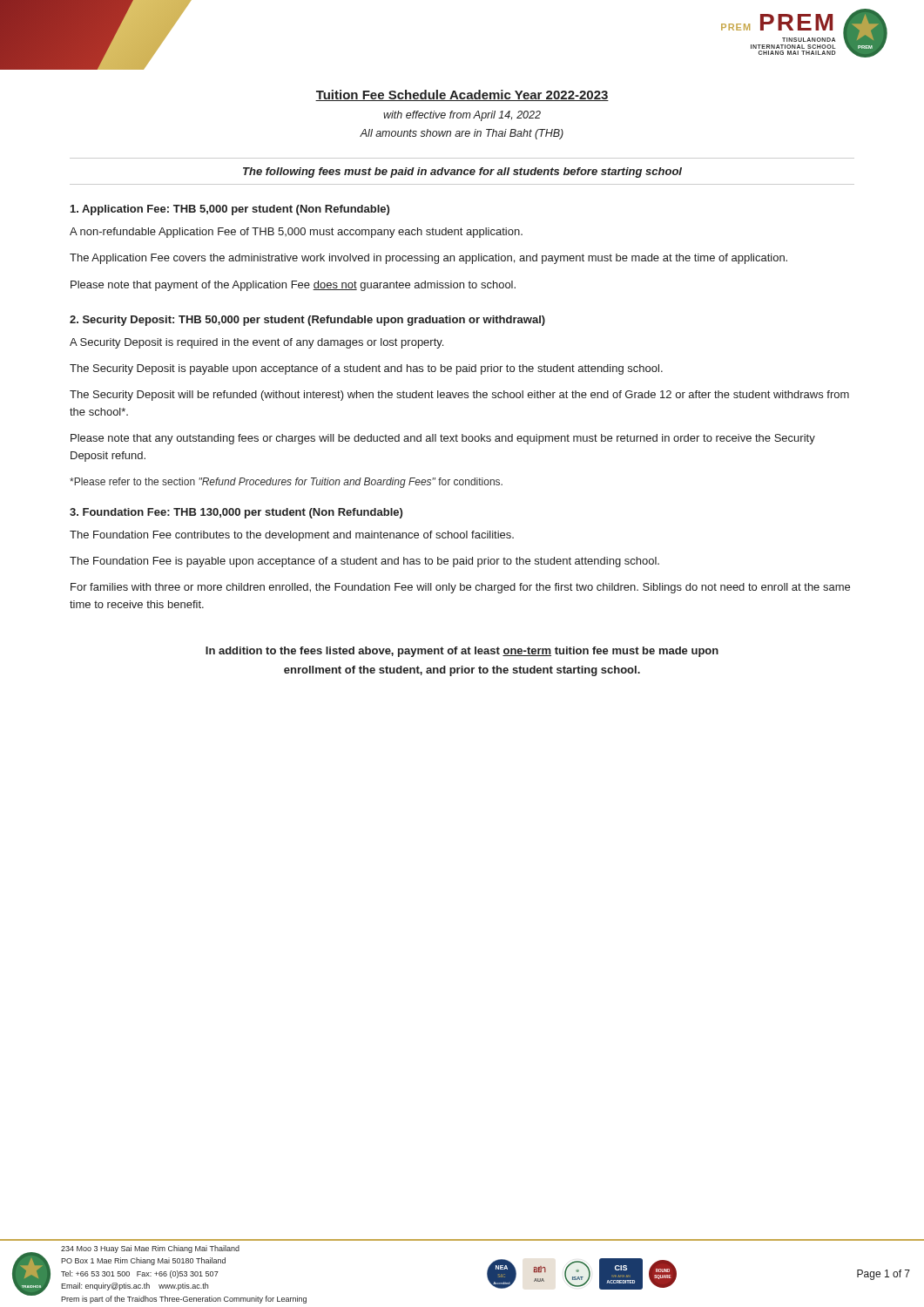Navigate to the text starting "A Security Deposit is required"
The width and height of the screenshot is (924, 1307).
pyautogui.click(x=257, y=342)
